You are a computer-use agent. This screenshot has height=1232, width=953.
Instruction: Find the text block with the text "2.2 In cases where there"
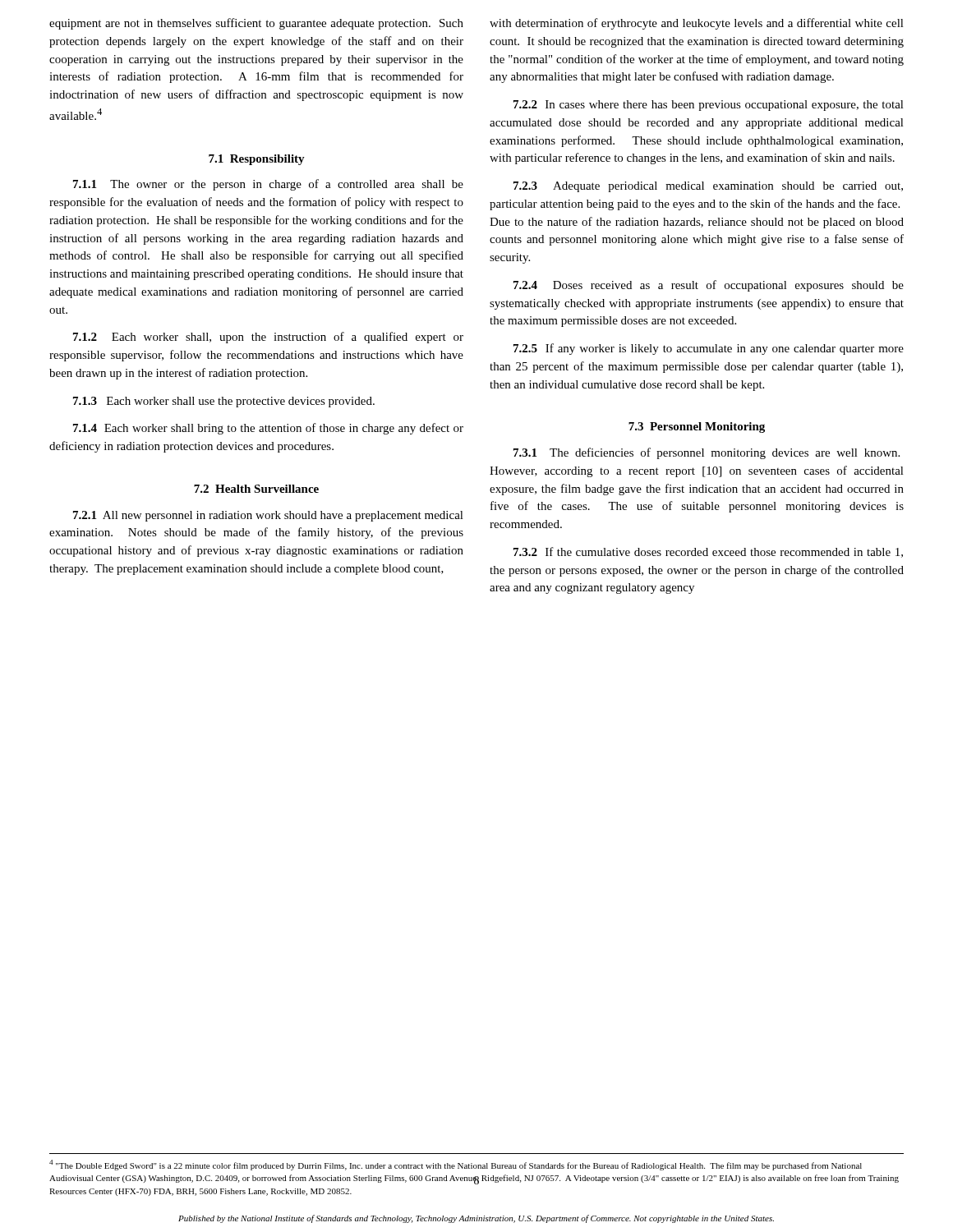click(697, 131)
